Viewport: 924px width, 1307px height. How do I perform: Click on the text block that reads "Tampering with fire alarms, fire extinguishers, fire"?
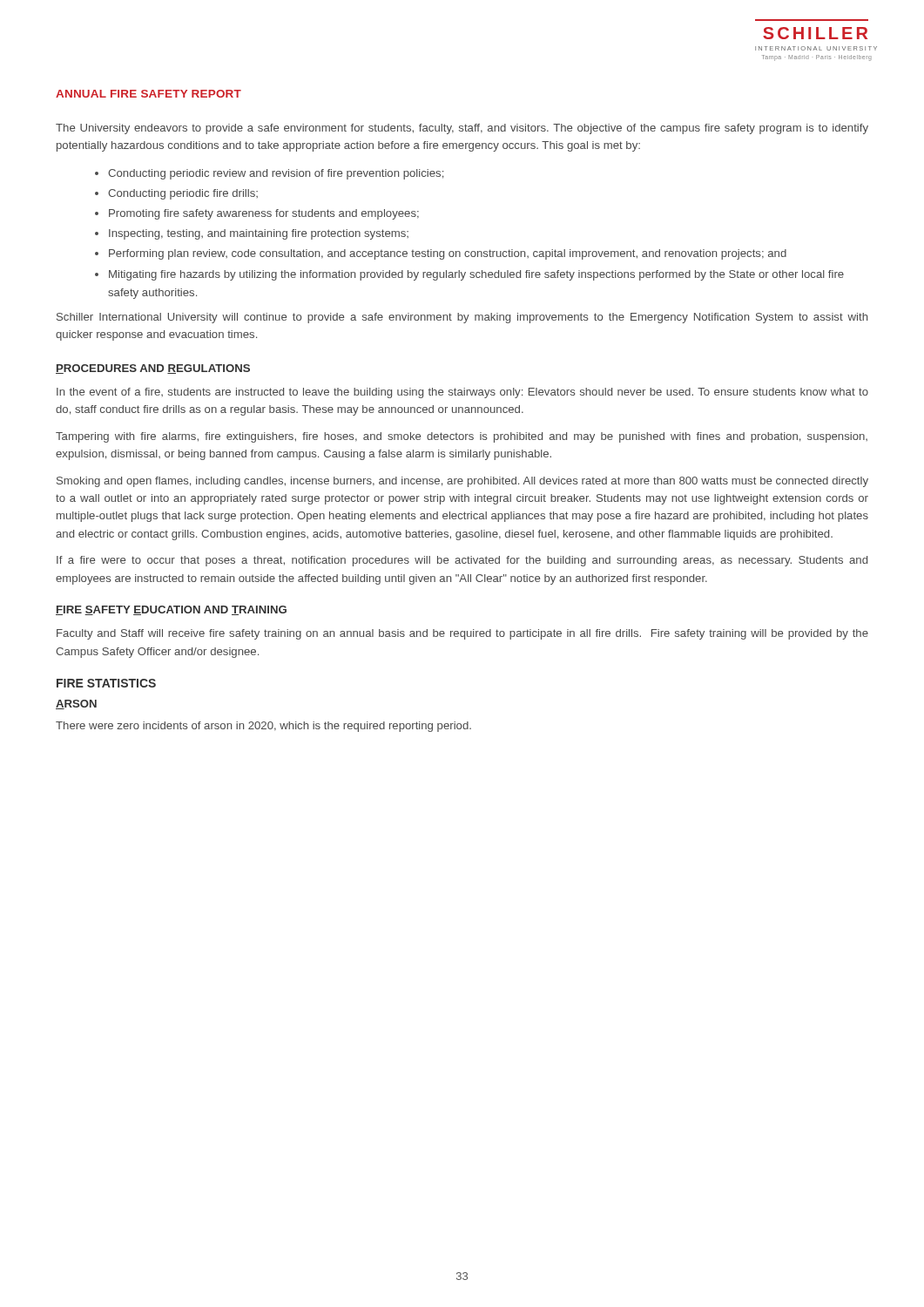[x=462, y=445]
